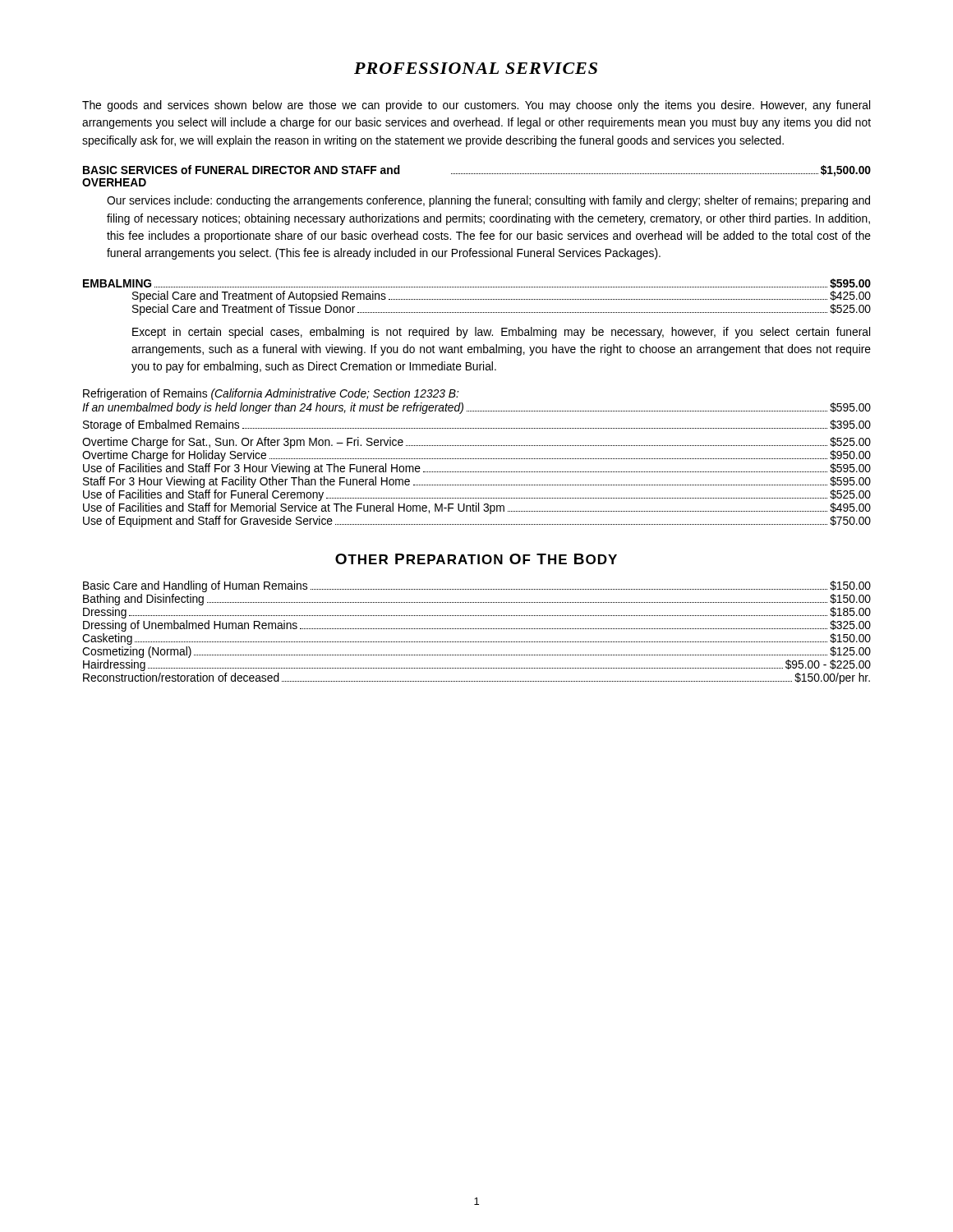This screenshot has width=953, height=1232.
Task: Click where it says "OTHER PREPARATION OF THE BODY"
Action: (476, 559)
